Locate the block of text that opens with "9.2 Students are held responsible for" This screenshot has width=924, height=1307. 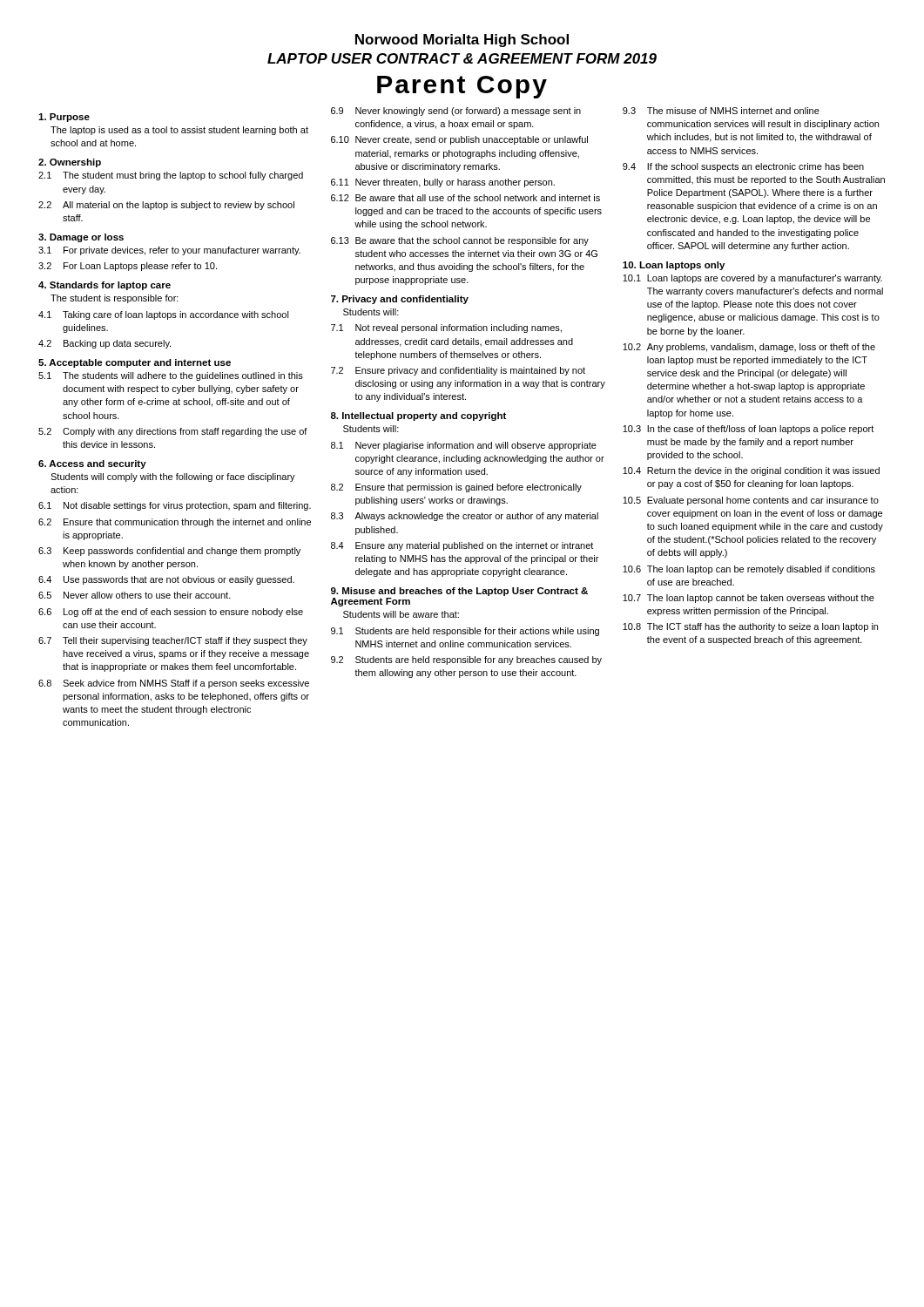click(469, 667)
